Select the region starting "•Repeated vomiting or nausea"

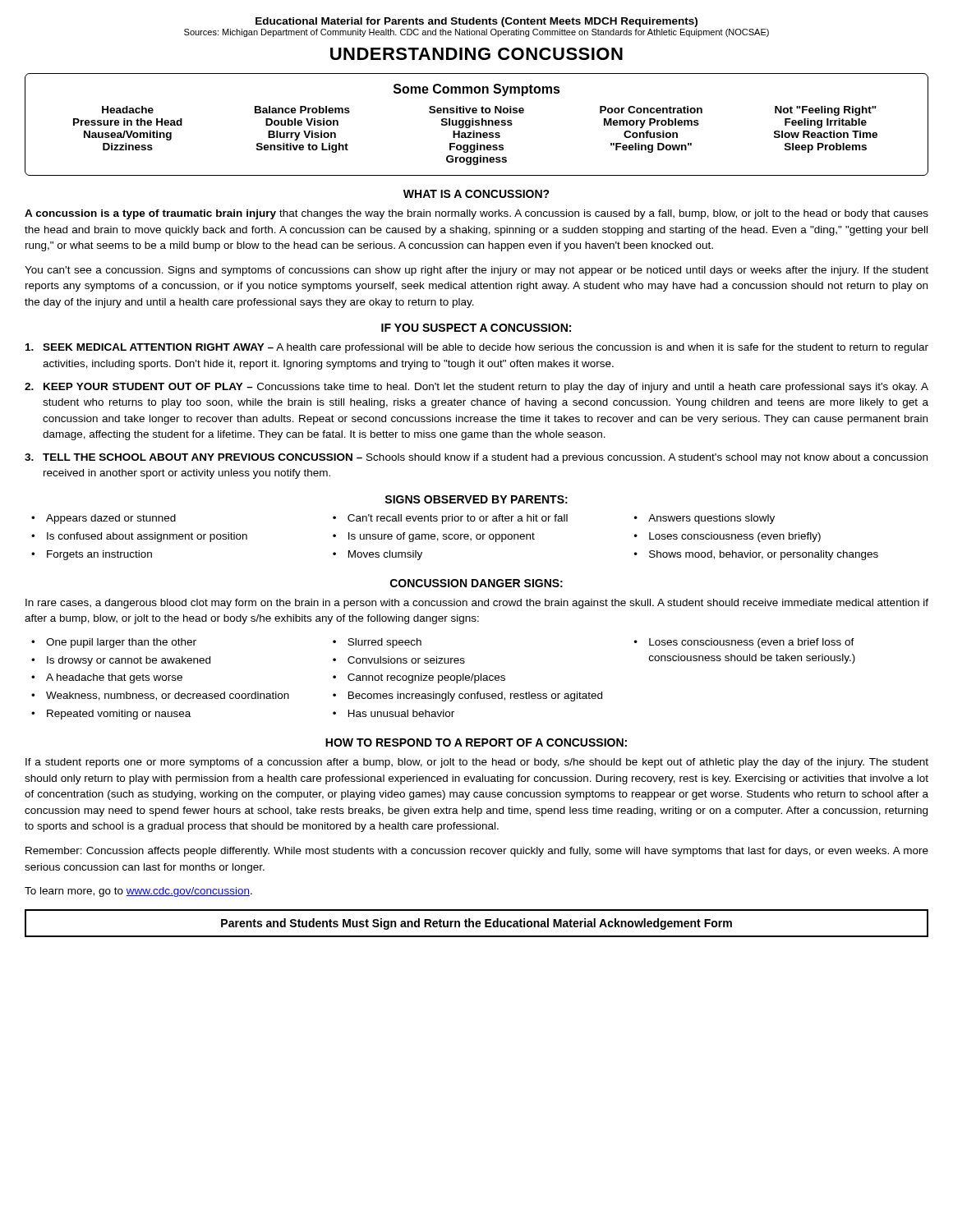tap(111, 714)
